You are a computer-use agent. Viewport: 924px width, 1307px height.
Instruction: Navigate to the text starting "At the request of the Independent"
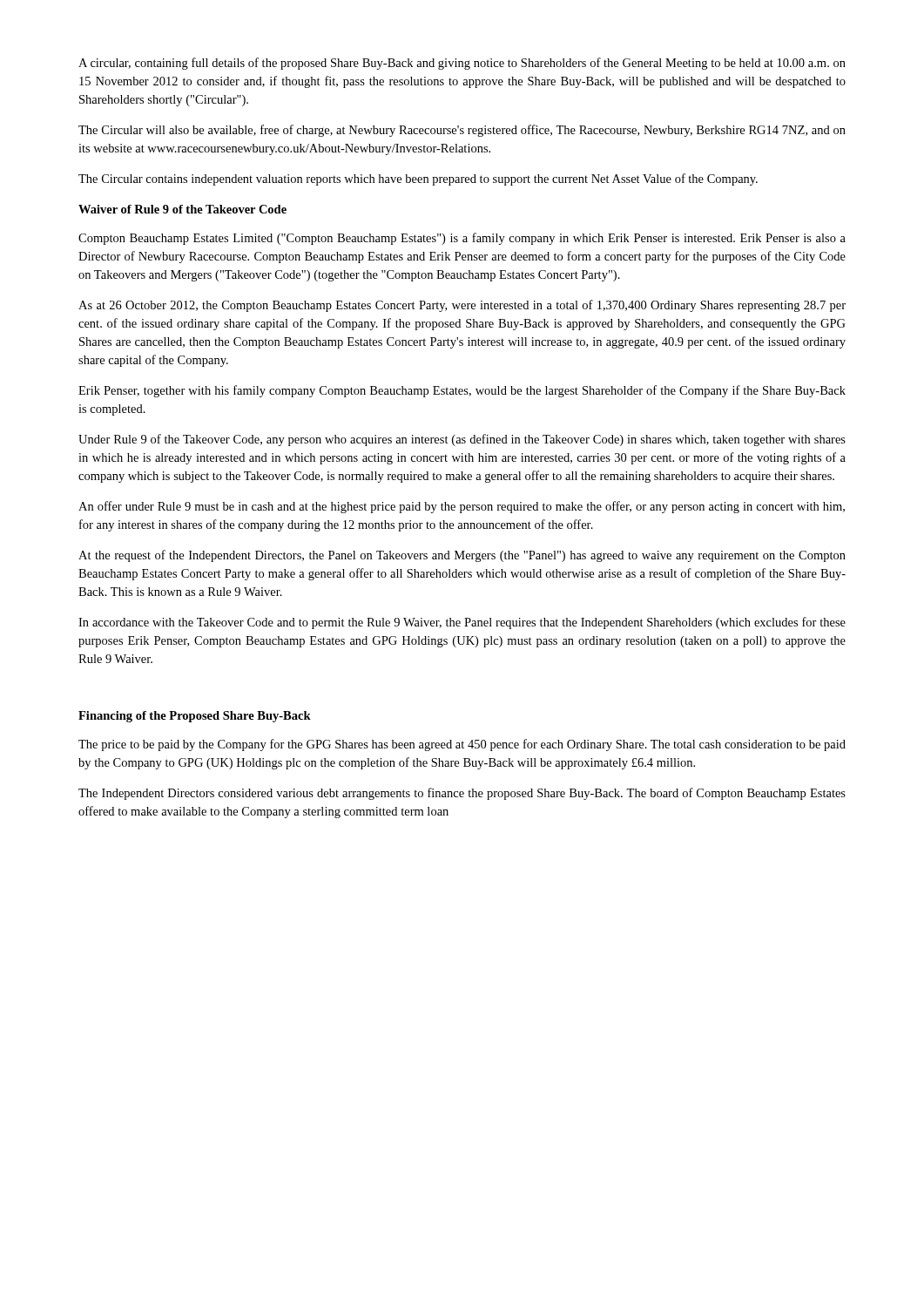point(462,574)
